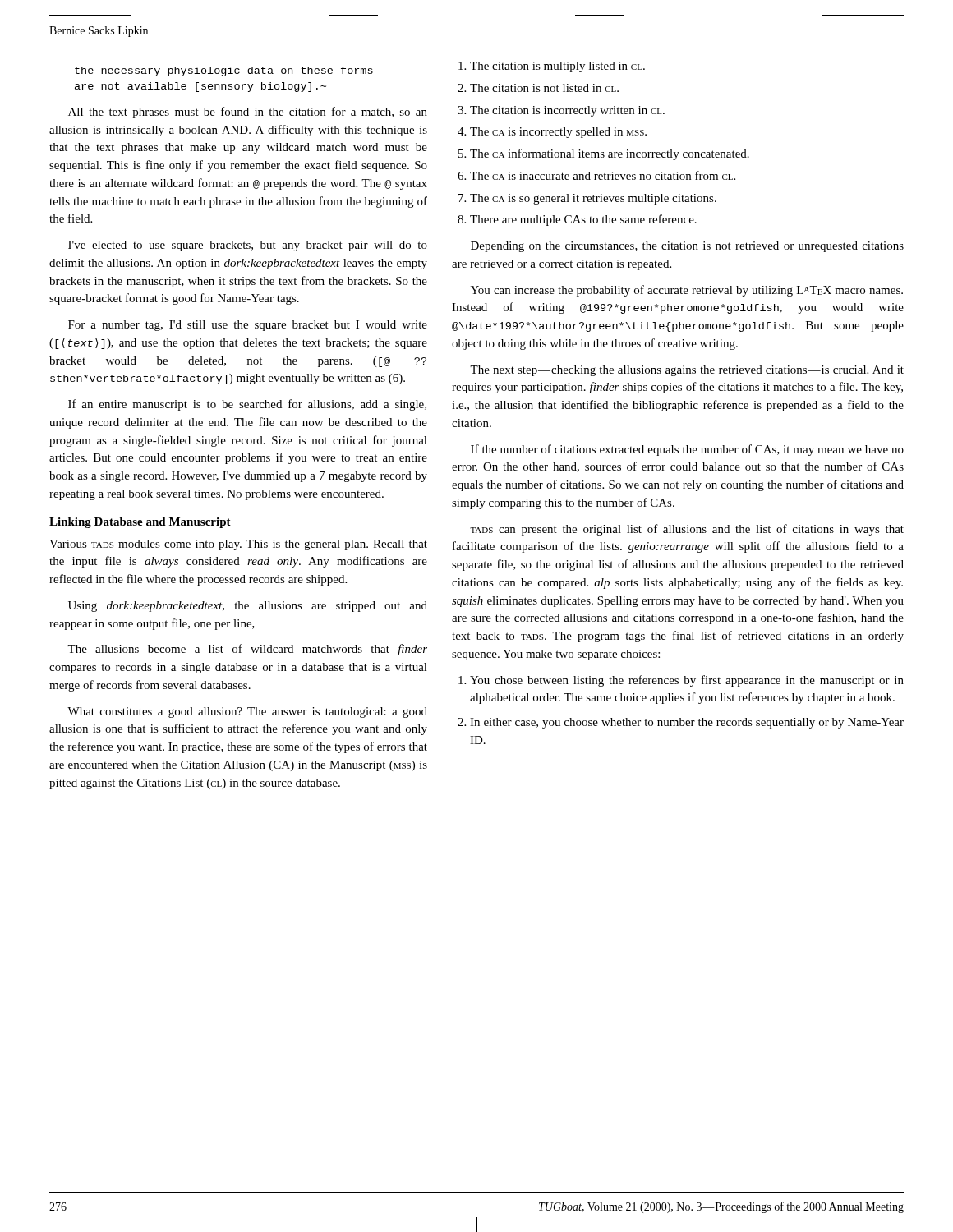
Task: Select the text block that reads "The next step — checking the allusions agains"
Action: pyautogui.click(x=678, y=397)
